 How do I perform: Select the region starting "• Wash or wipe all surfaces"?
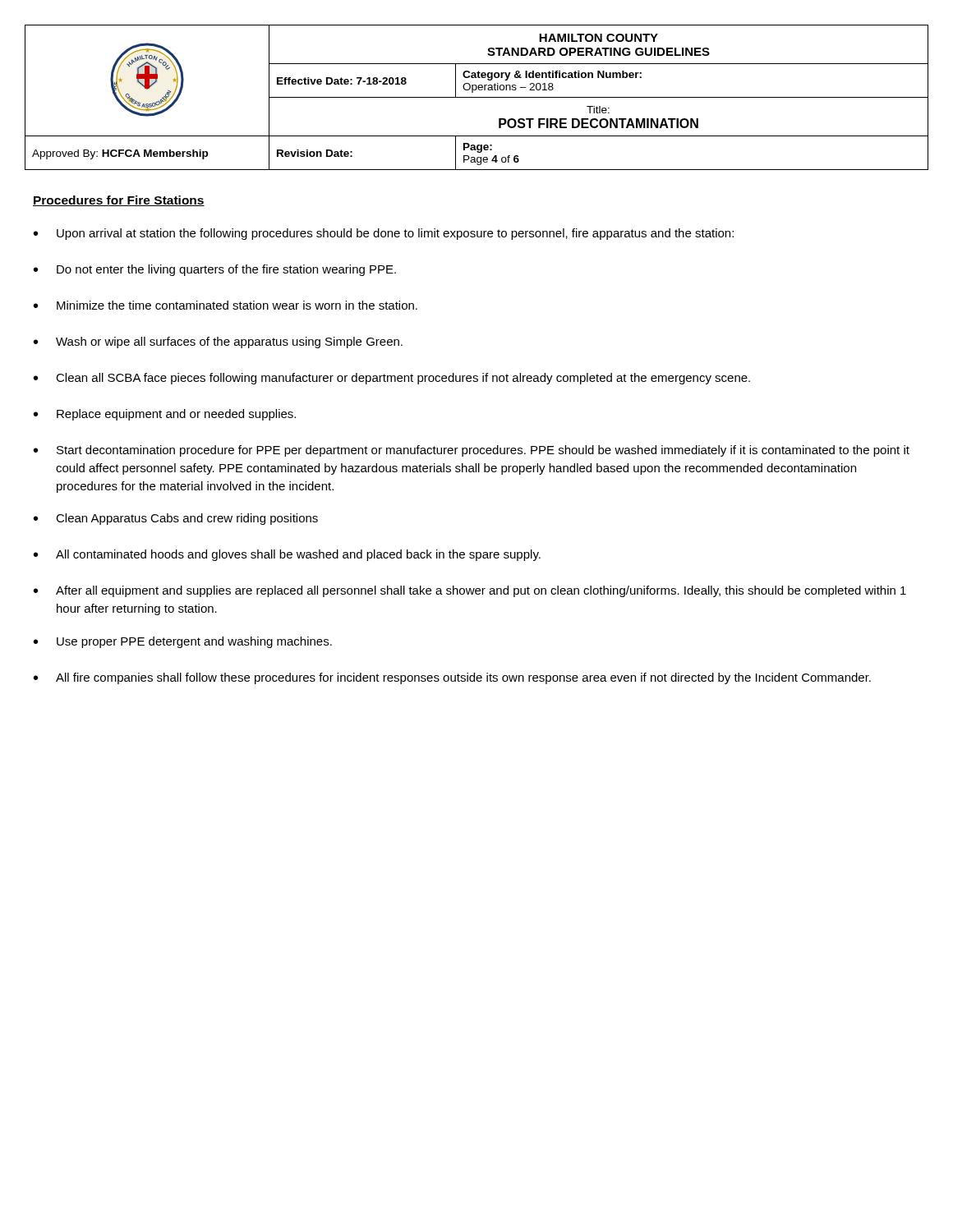click(x=218, y=342)
